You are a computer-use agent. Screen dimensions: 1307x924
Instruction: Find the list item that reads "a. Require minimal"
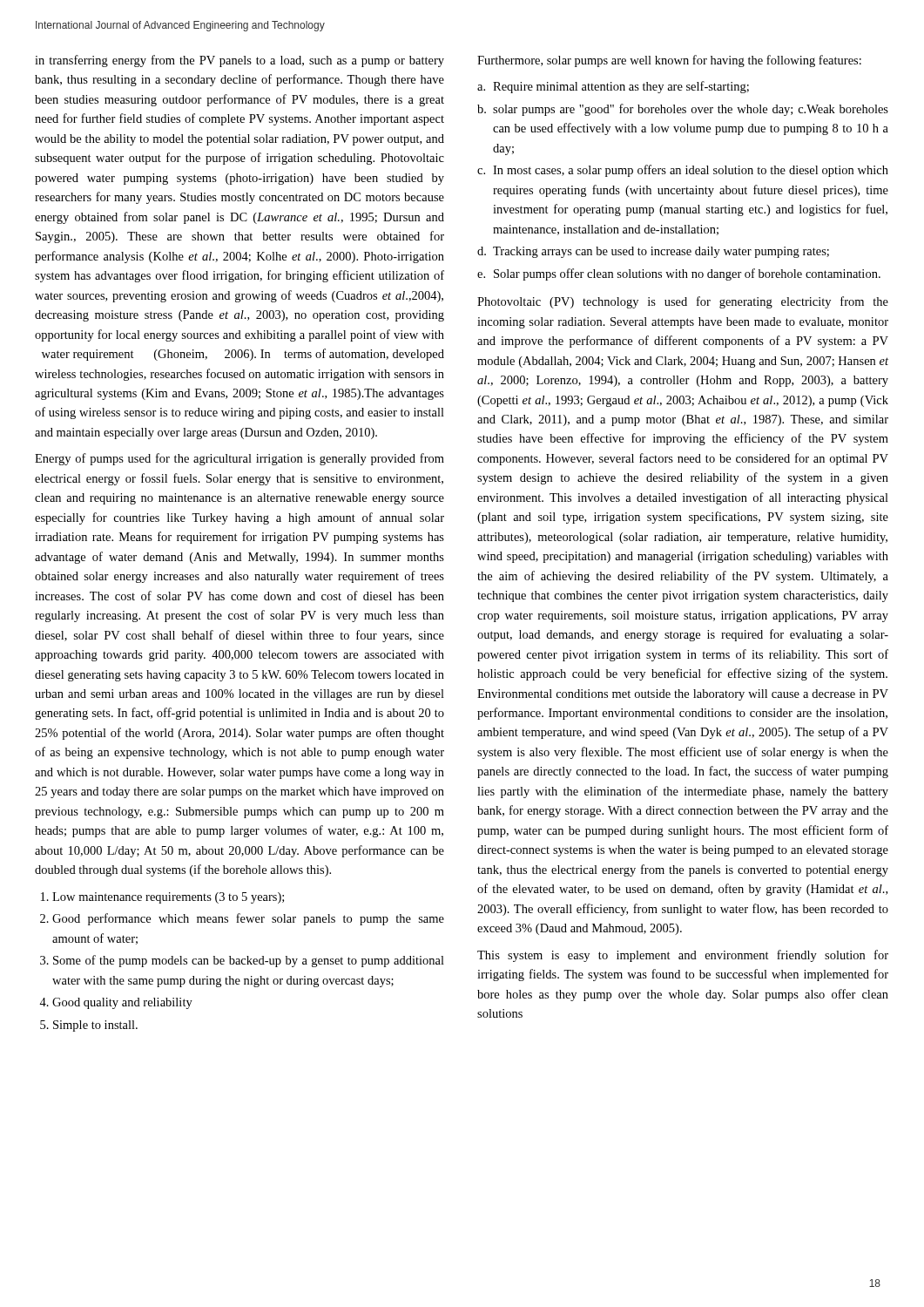(x=683, y=87)
